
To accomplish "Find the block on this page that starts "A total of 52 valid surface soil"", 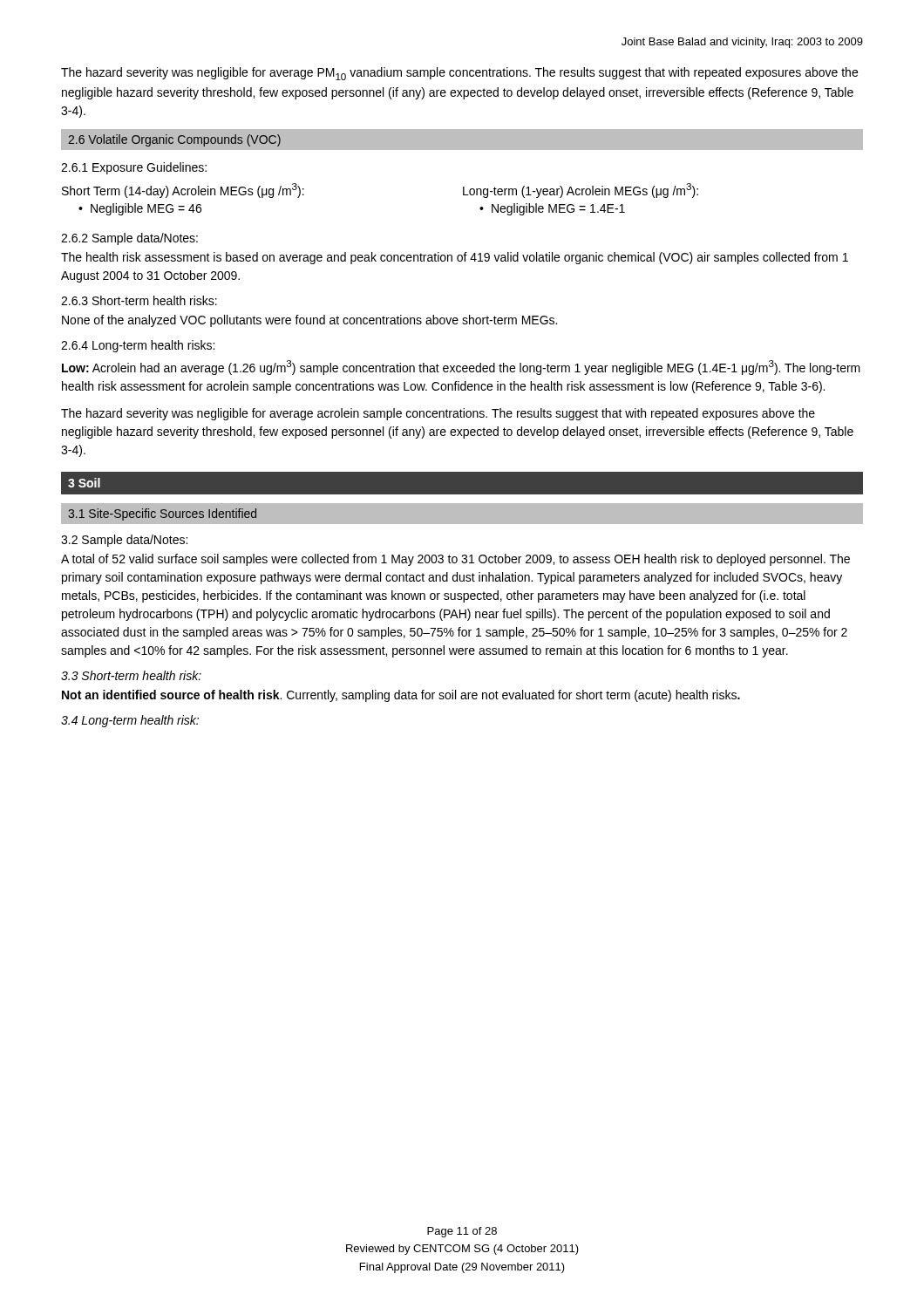I will coord(456,604).
